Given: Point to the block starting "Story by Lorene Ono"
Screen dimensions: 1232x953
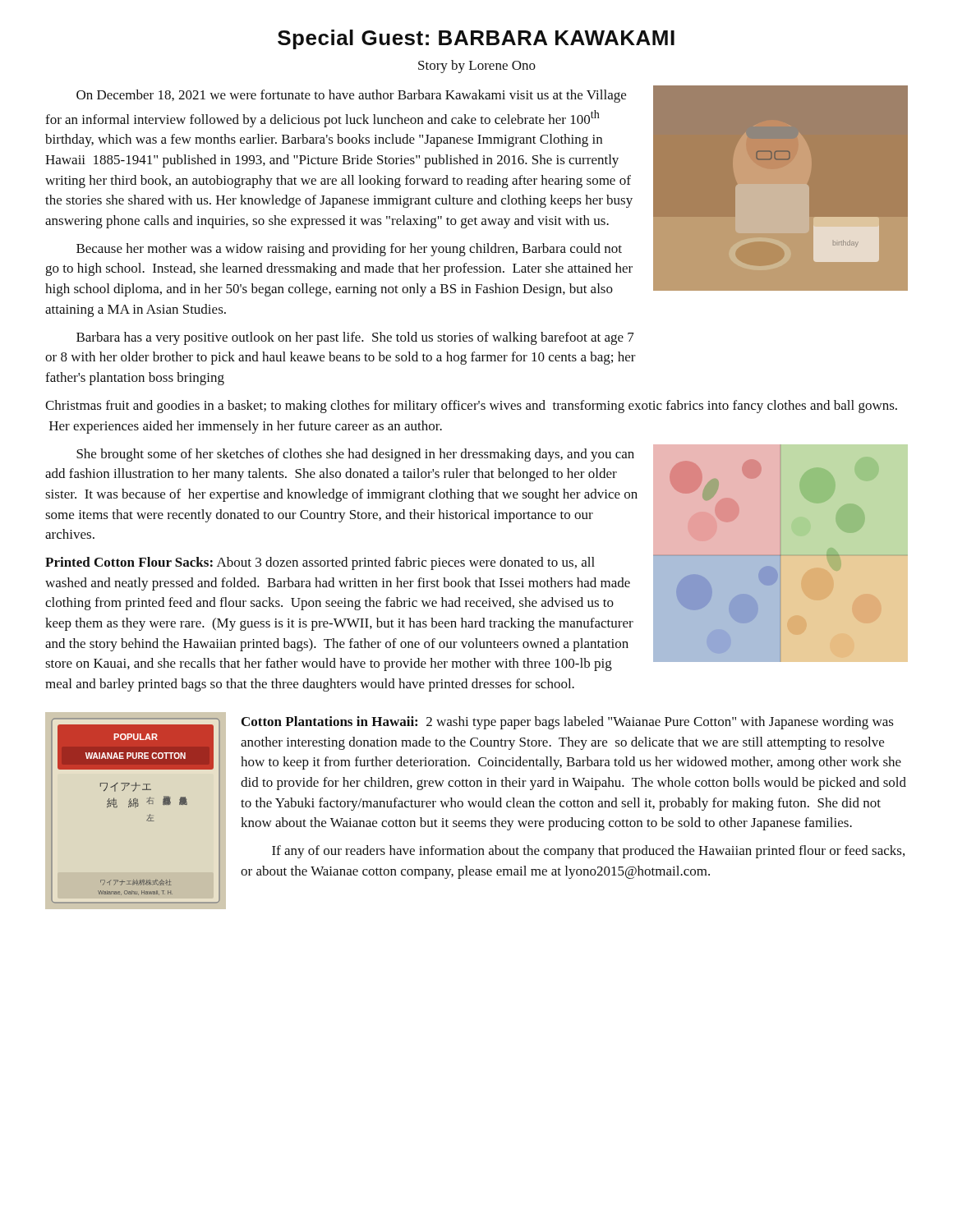Looking at the screenshot, I should pos(476,66).
